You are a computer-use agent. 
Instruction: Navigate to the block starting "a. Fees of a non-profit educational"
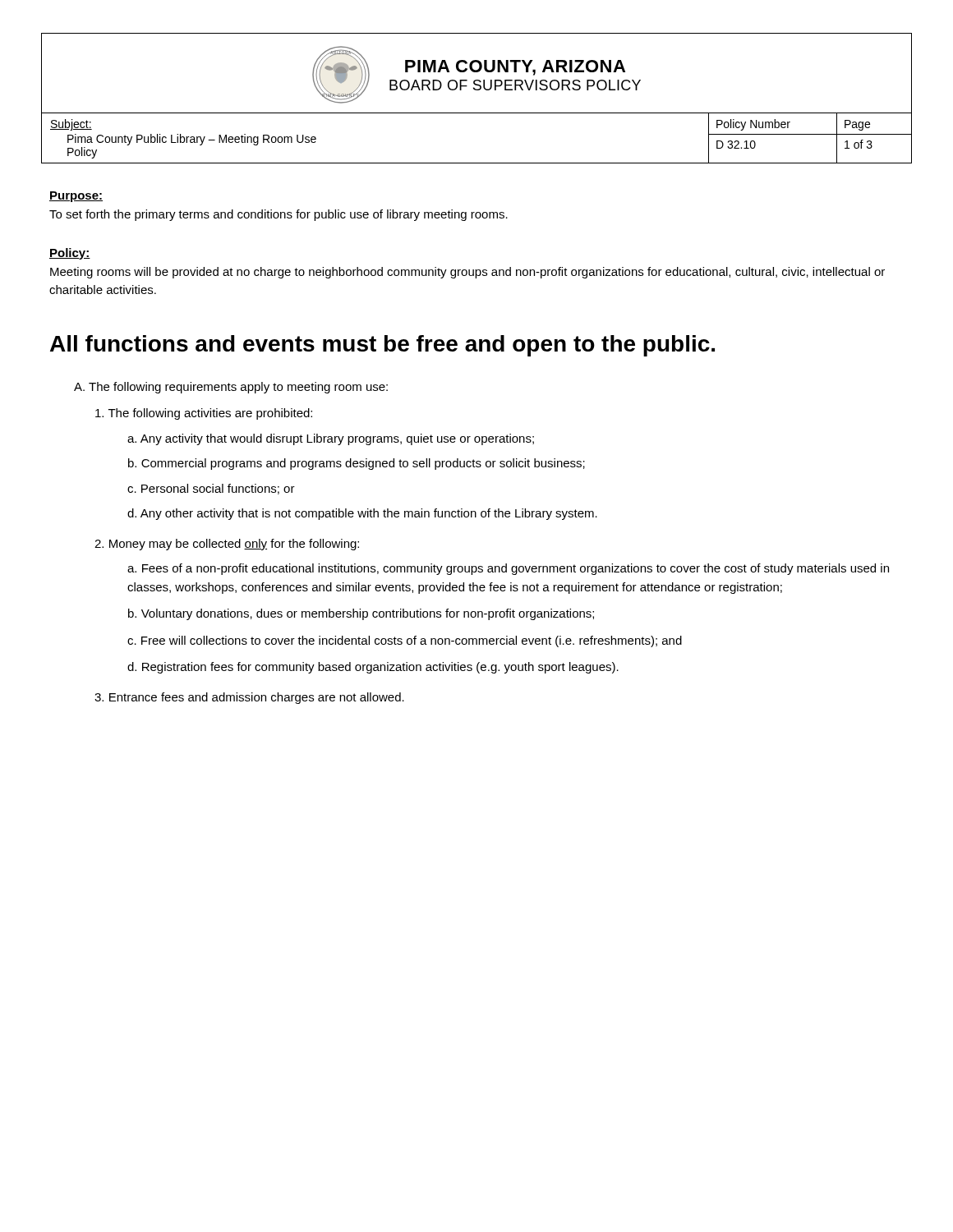509,577
